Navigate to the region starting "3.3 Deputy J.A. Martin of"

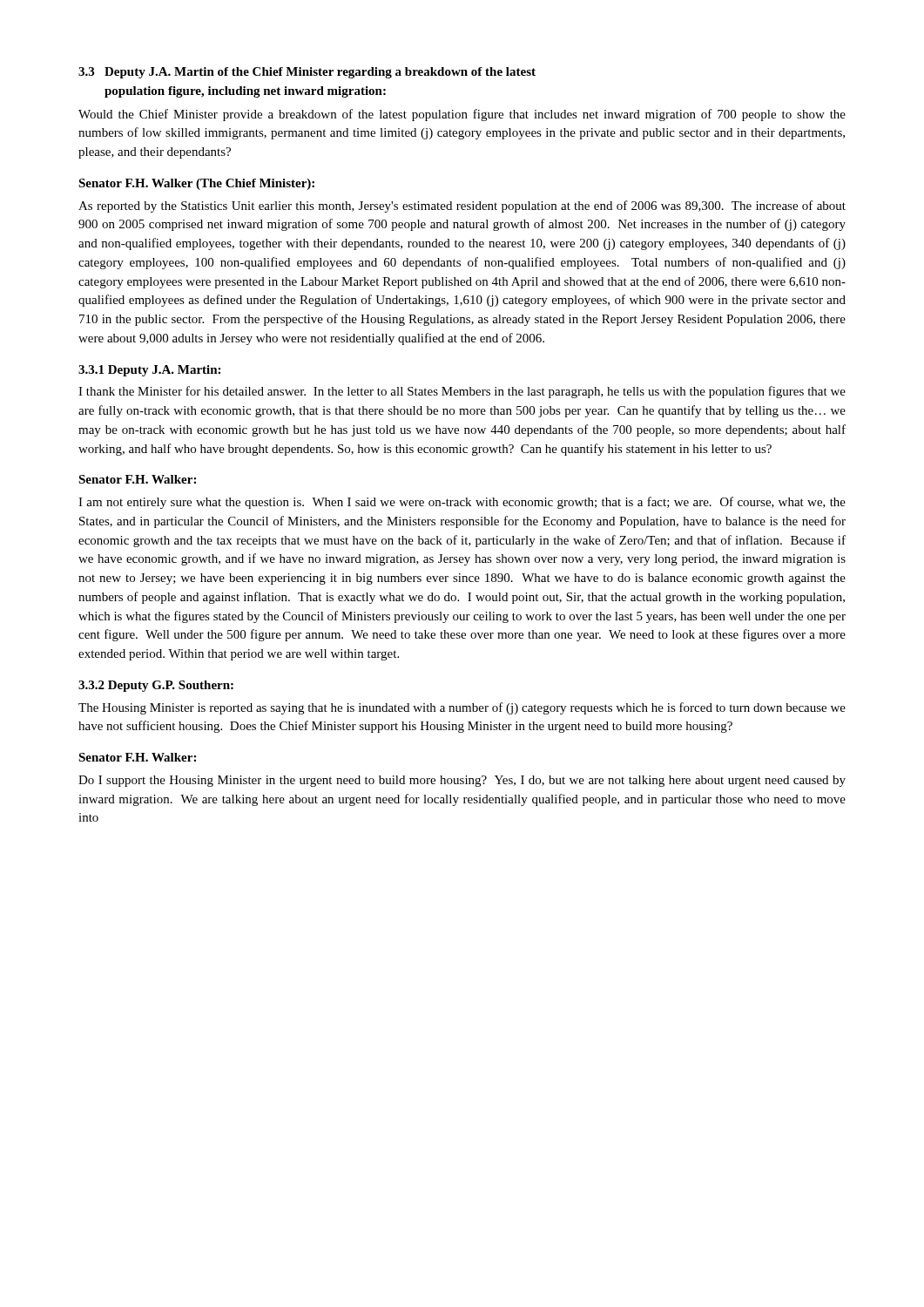point(307,81)
